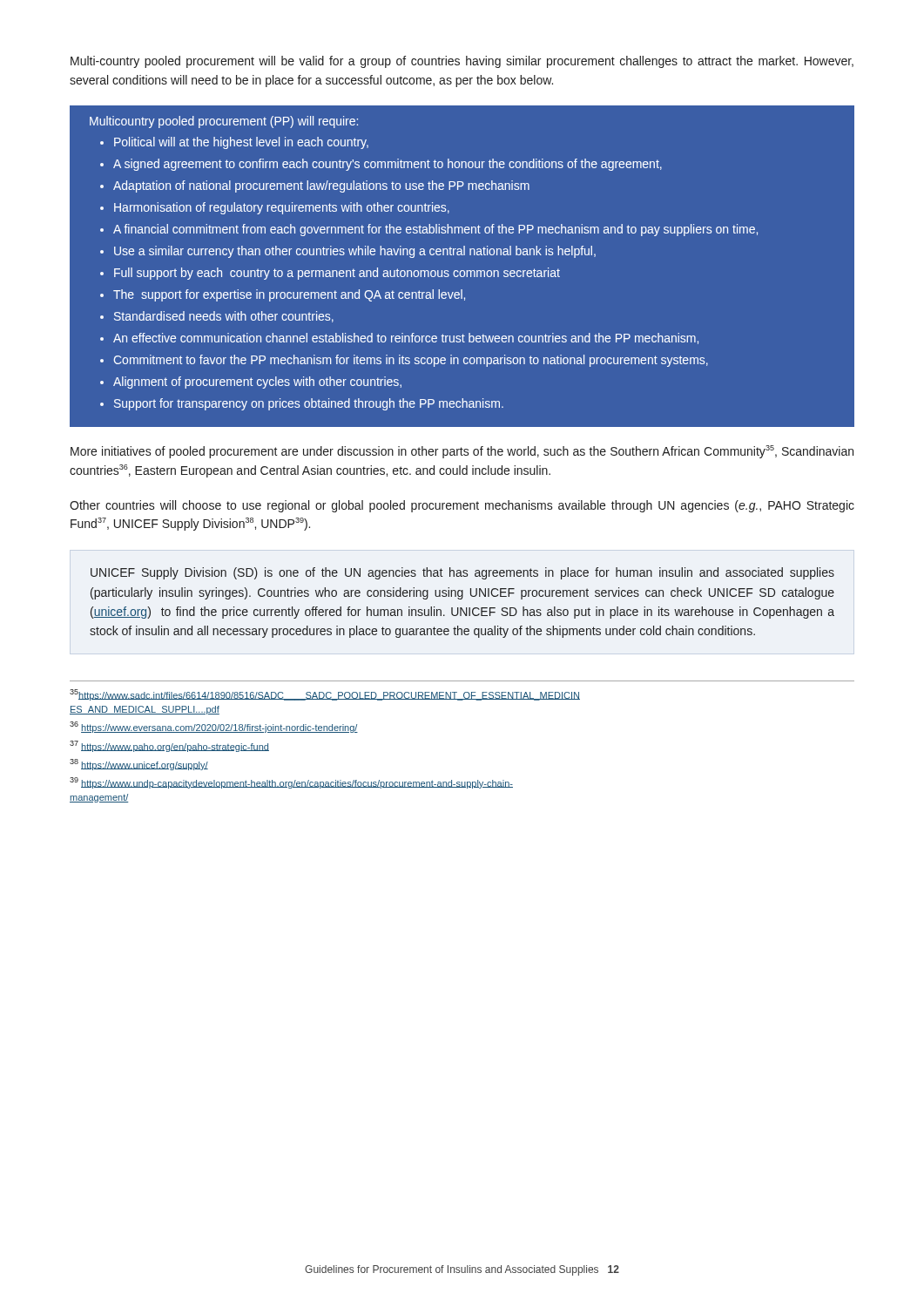Click on the footnote that reads "37 https://www.paho.org/en/paho-strategic-fund"
This screenshot has width=924, height=1307.
click(169, 745)
